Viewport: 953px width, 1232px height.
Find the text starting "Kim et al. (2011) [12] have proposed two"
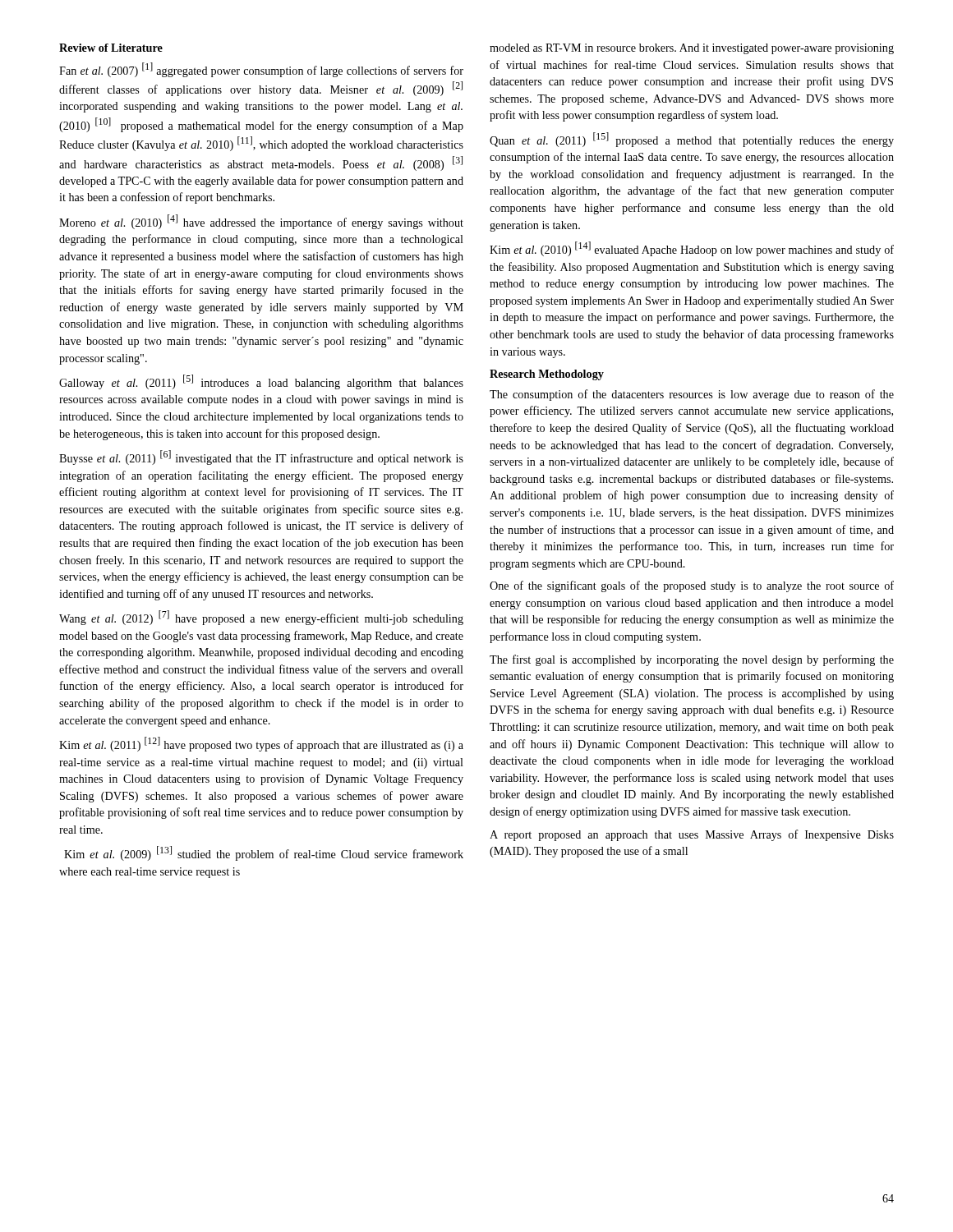[261, 786]
